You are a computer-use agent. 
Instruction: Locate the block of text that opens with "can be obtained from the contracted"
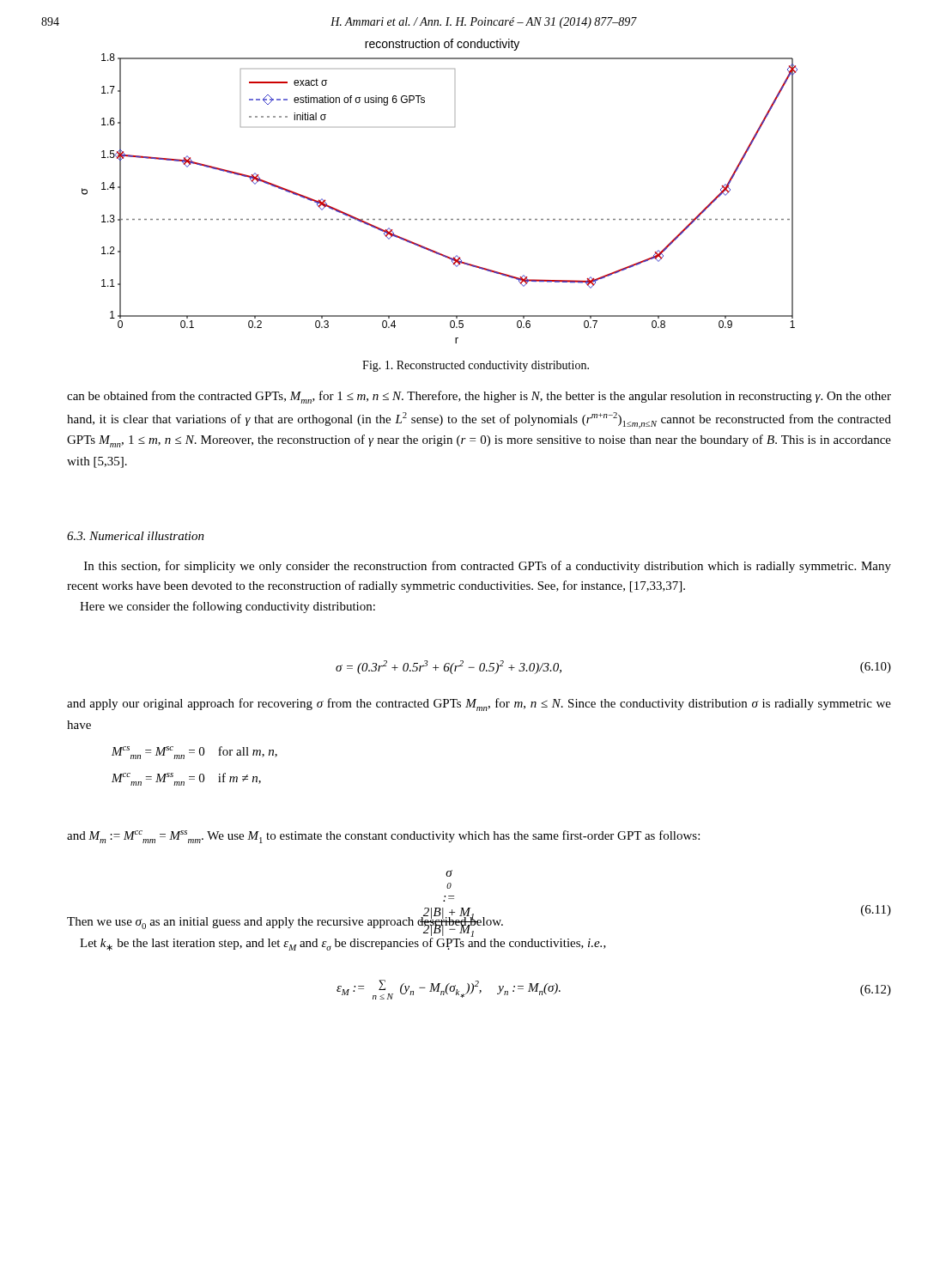click(x=479, y=429)
